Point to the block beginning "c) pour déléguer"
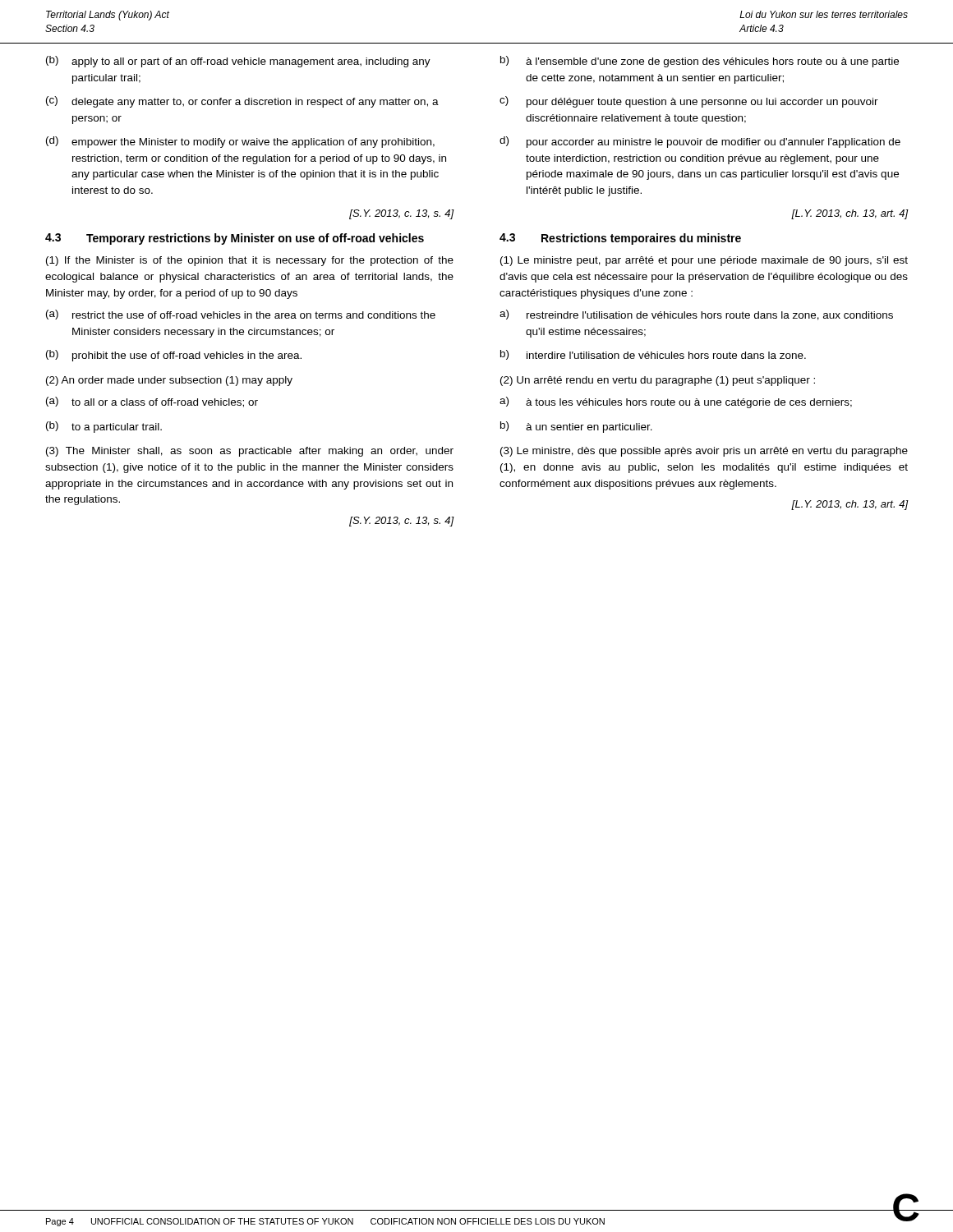Screen dimensions: 1232x953 click(704, 110)
